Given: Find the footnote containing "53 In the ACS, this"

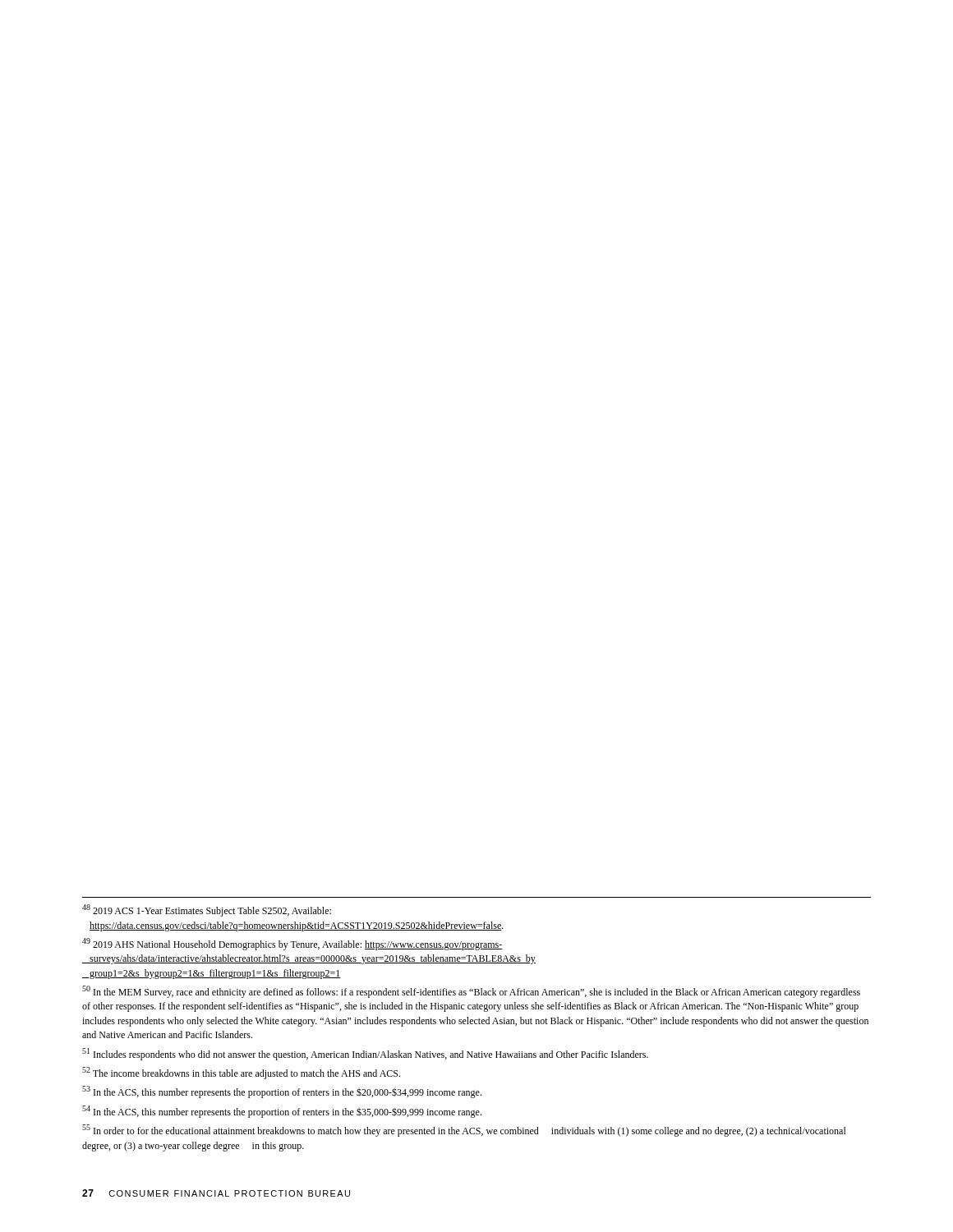Looking at the screenshot, I should [282, 1092].
